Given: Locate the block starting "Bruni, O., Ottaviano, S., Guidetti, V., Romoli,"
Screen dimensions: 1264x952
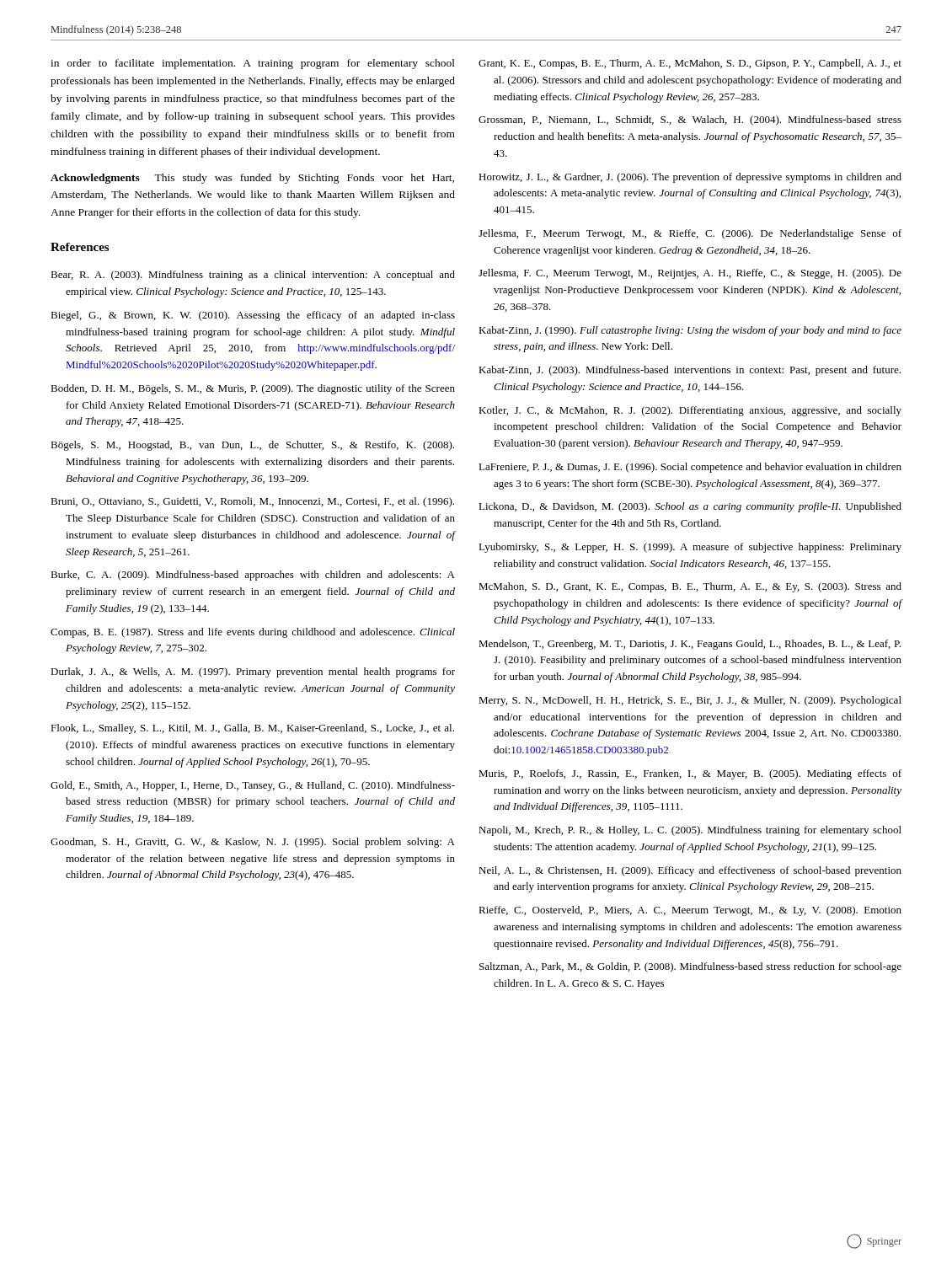Looking at the screenshot, I should point(253,526).
